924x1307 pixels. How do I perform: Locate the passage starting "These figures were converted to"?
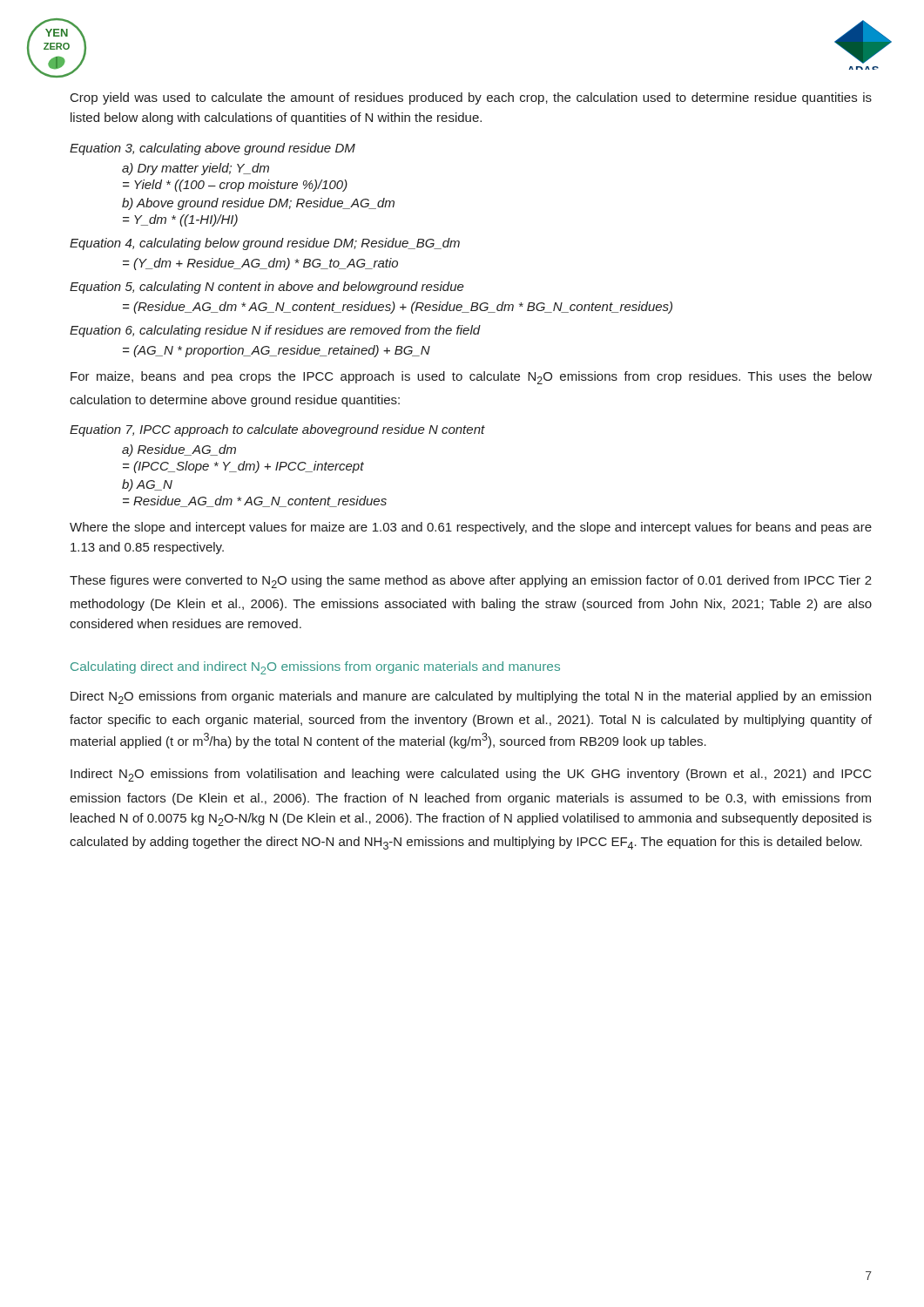(471, 602)
